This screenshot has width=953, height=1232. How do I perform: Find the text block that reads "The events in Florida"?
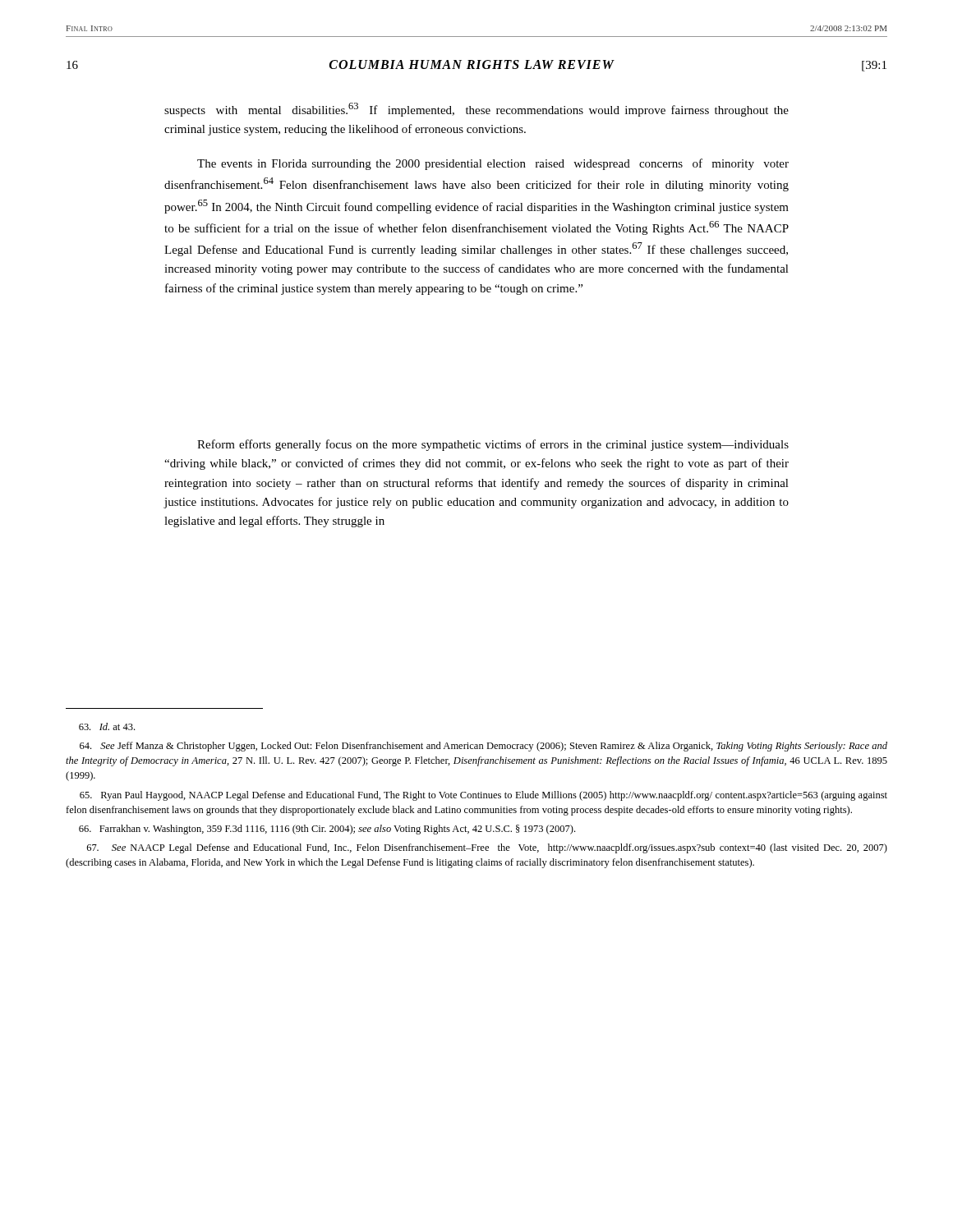tap(476, 226)
